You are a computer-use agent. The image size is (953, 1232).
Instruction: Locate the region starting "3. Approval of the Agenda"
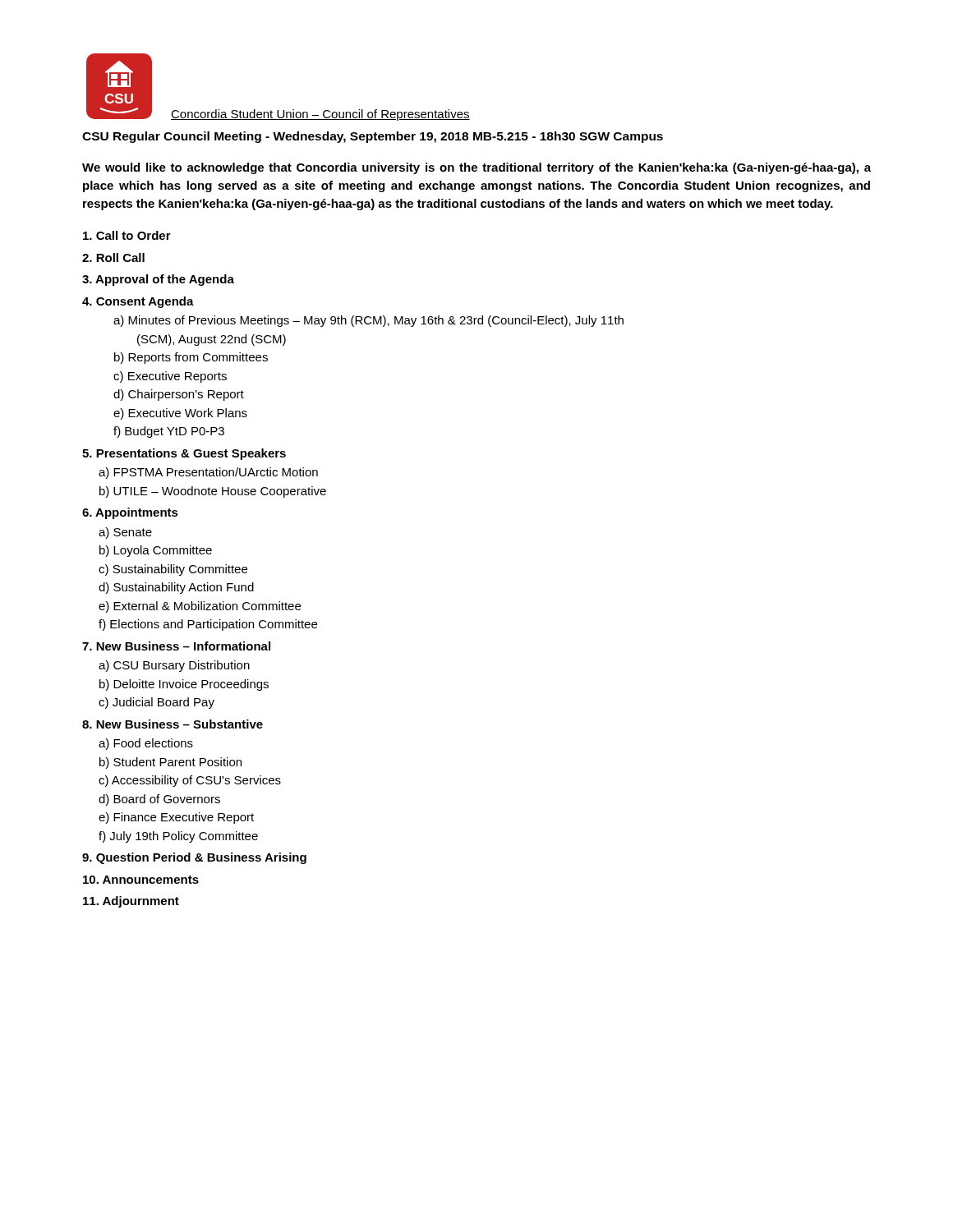pyautogui.click(x=158, y=279)
